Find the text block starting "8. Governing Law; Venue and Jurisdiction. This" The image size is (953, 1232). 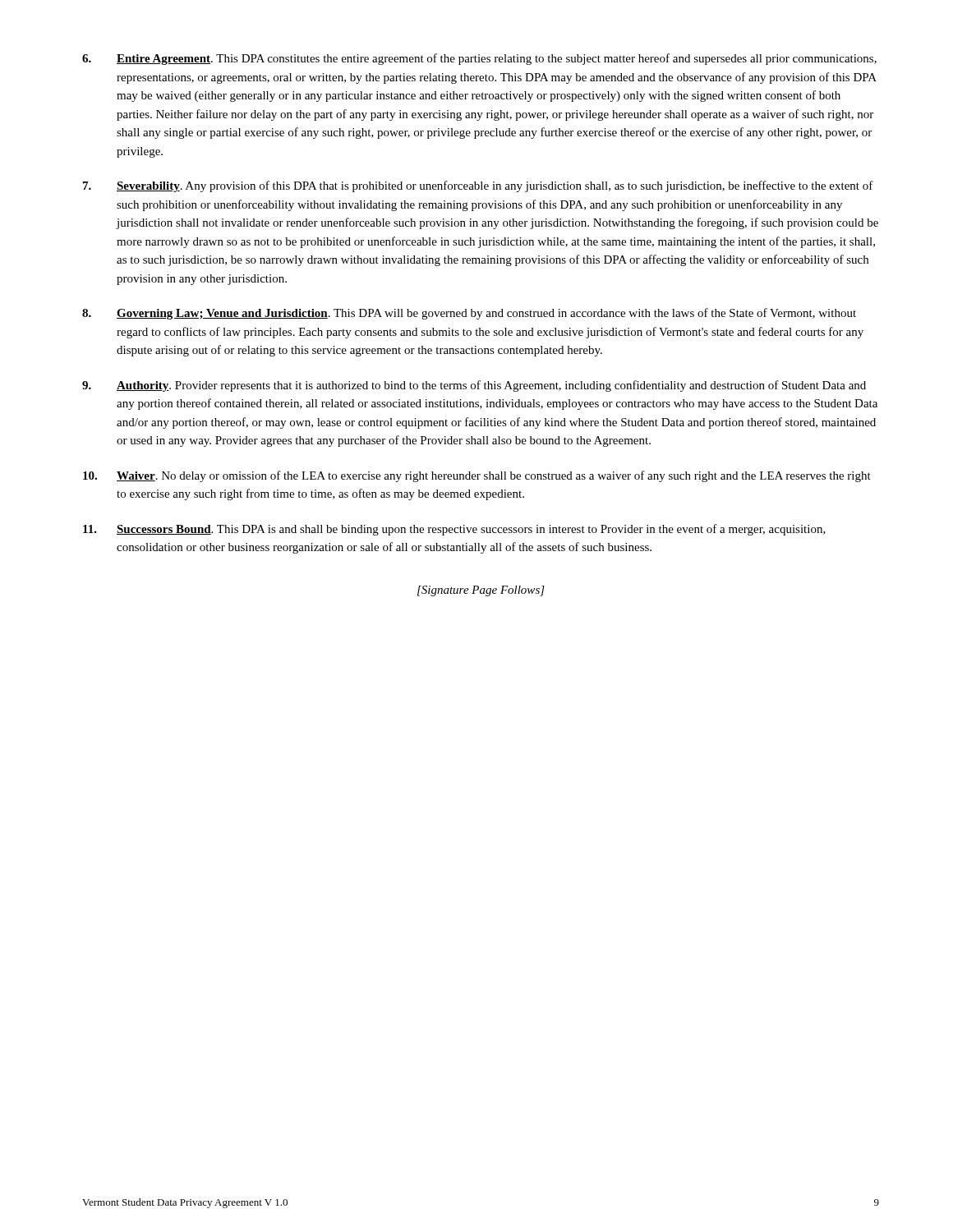point(481,332)
